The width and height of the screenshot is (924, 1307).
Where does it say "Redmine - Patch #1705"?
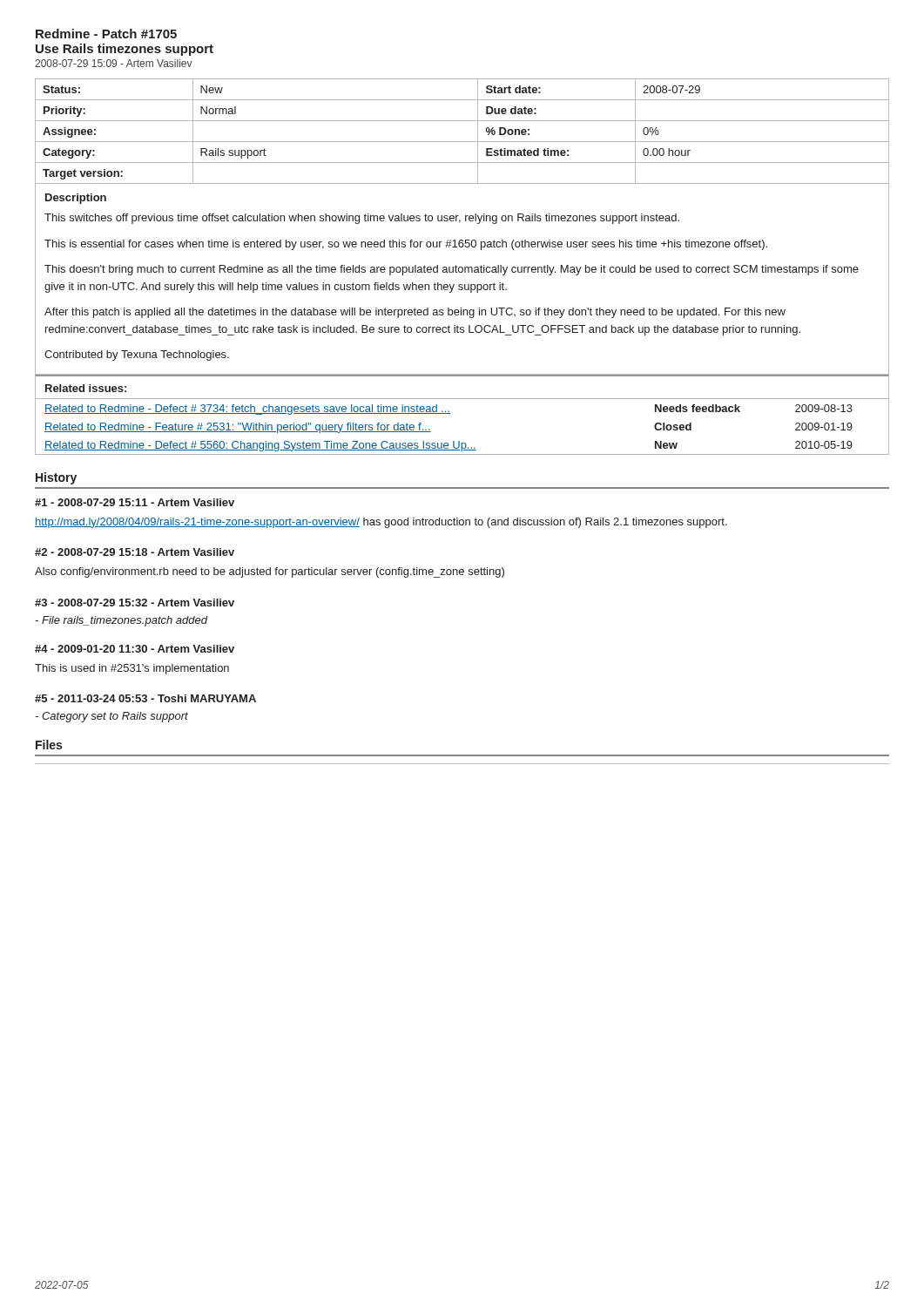(x=106, y=34)
